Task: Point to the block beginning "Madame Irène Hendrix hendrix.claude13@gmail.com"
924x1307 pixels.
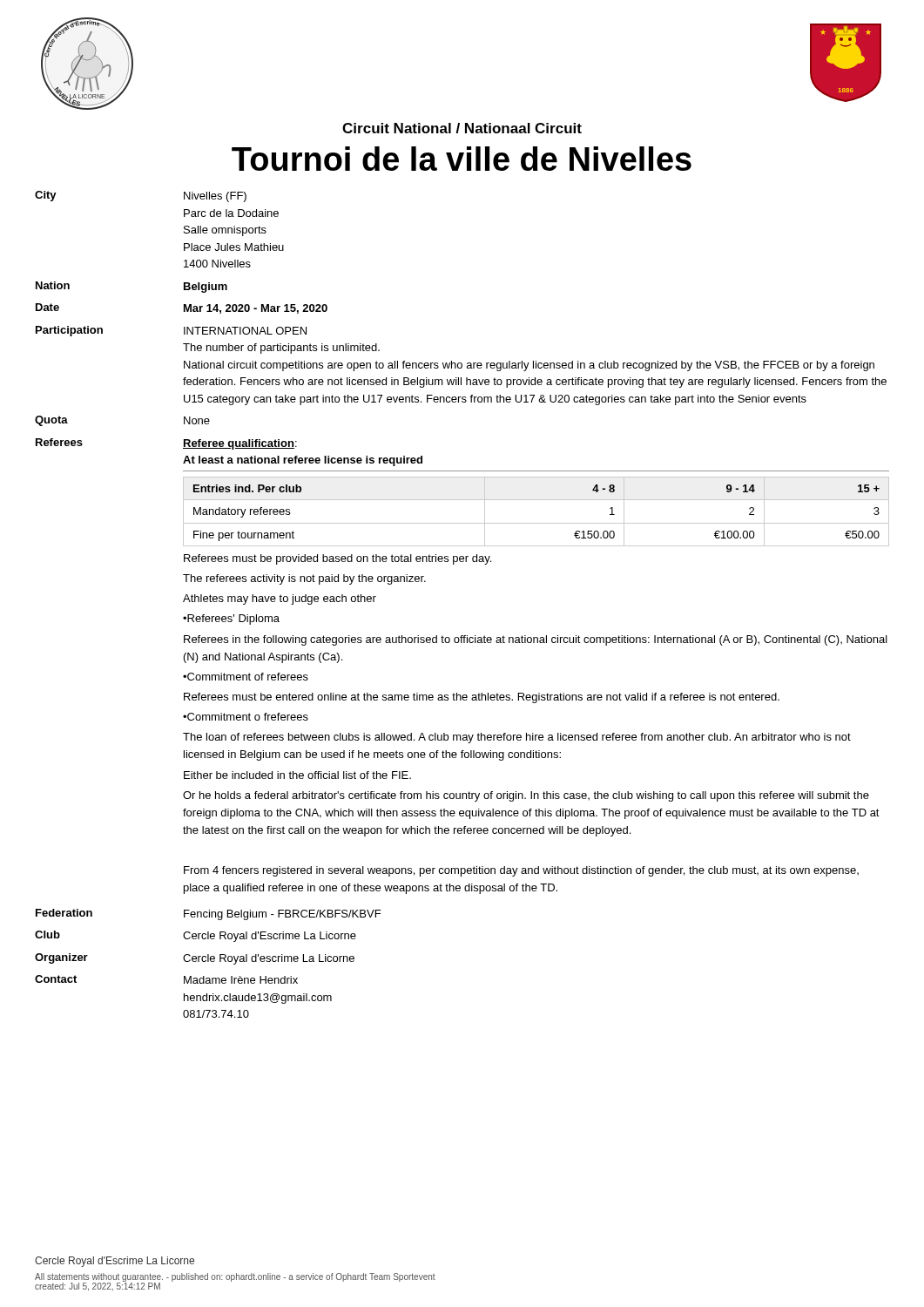Action: click(258, 997)
